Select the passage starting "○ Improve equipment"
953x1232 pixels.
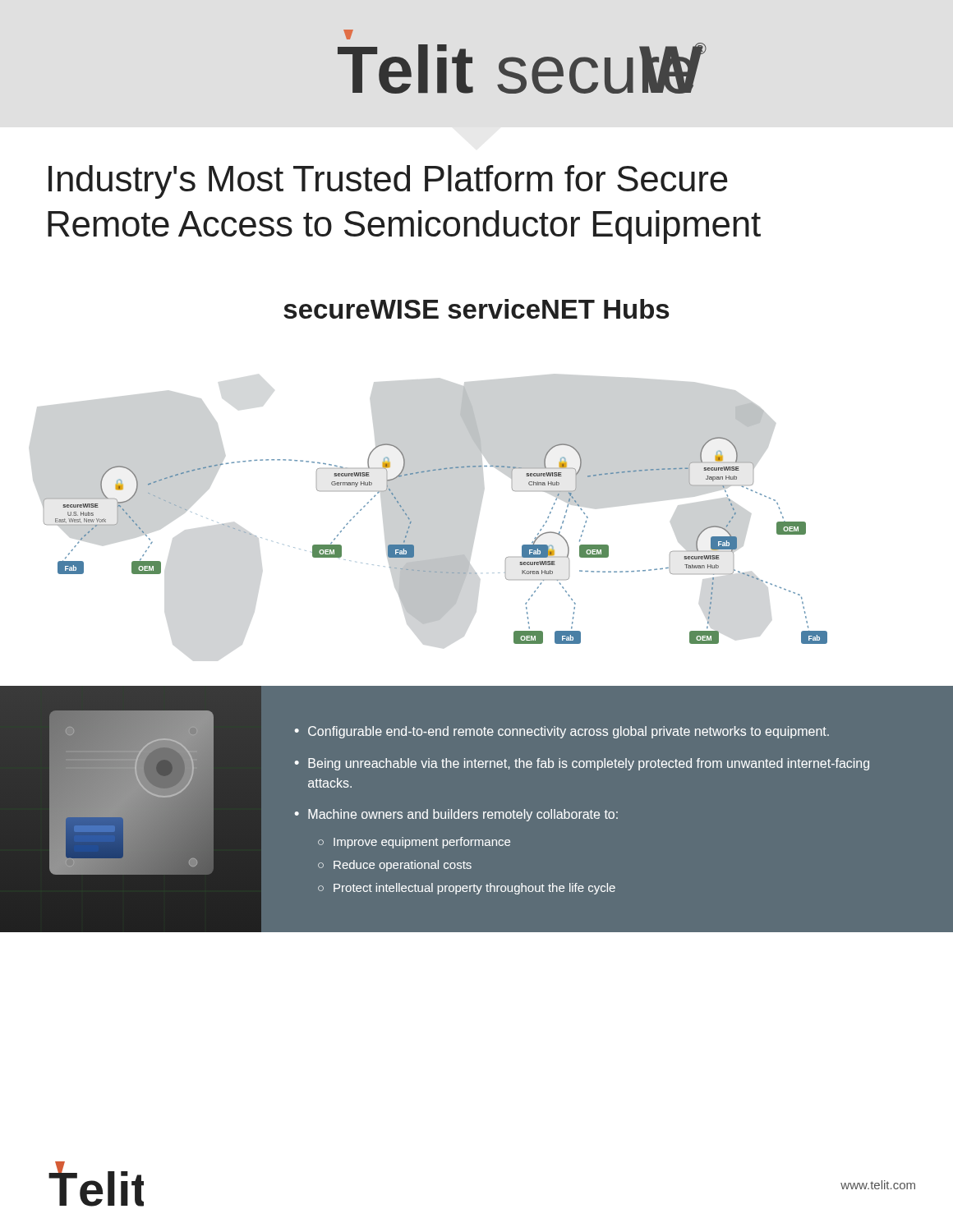click(x=414, y=841)
